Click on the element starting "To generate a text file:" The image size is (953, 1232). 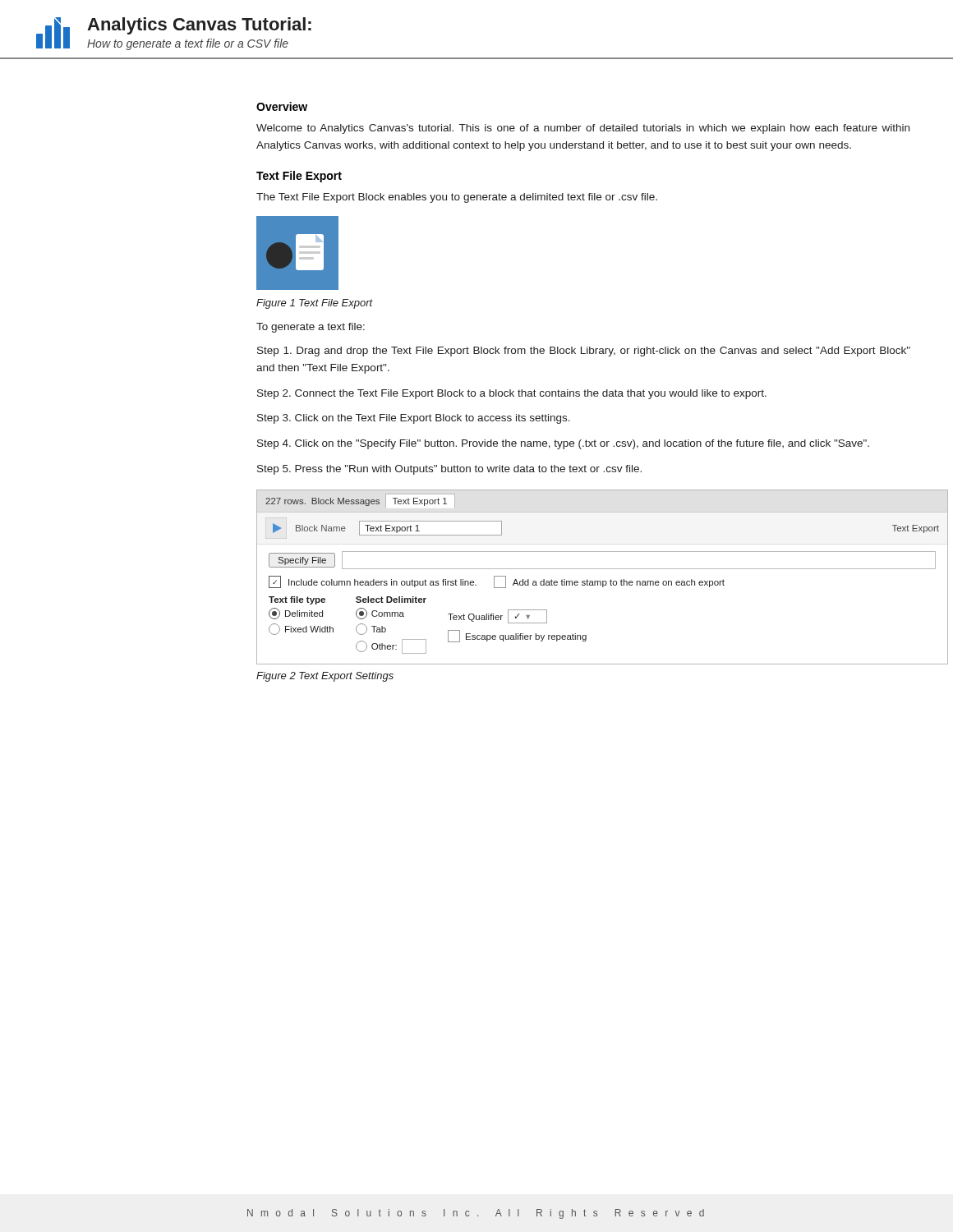tap(311, 326)
